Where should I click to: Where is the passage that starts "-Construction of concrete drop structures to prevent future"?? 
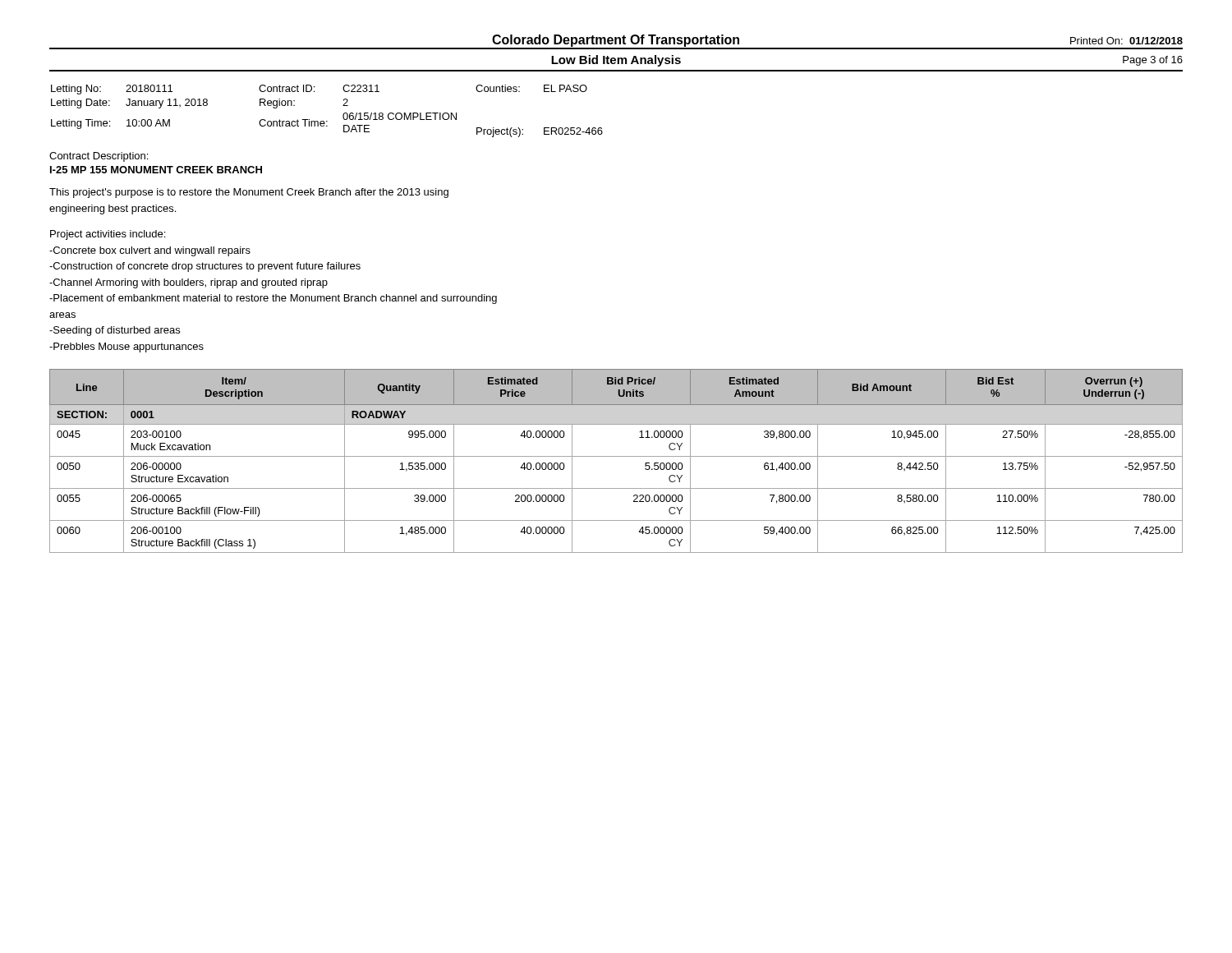[205, 266]
